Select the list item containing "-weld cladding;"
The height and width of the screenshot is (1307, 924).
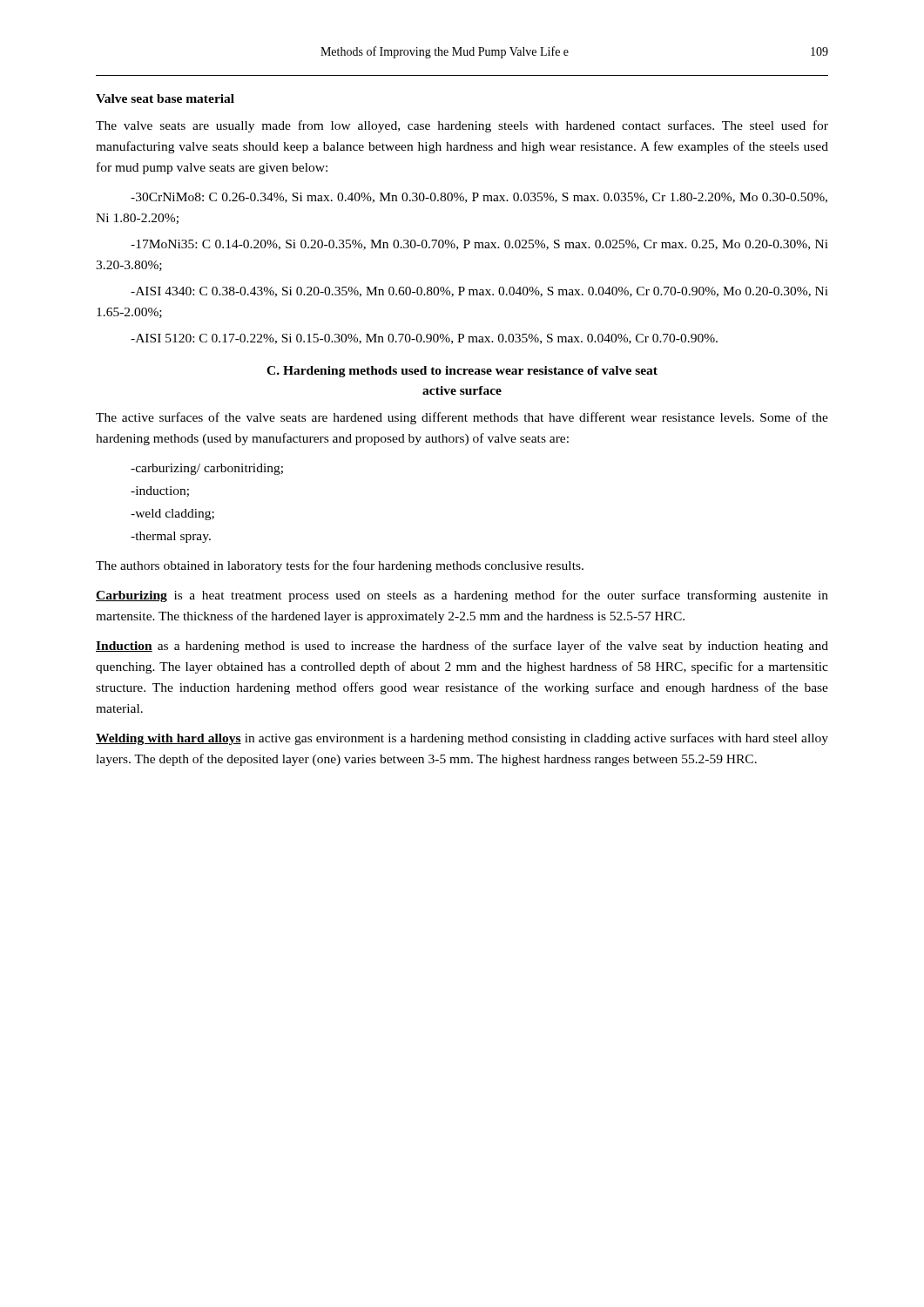coord(173,513)
